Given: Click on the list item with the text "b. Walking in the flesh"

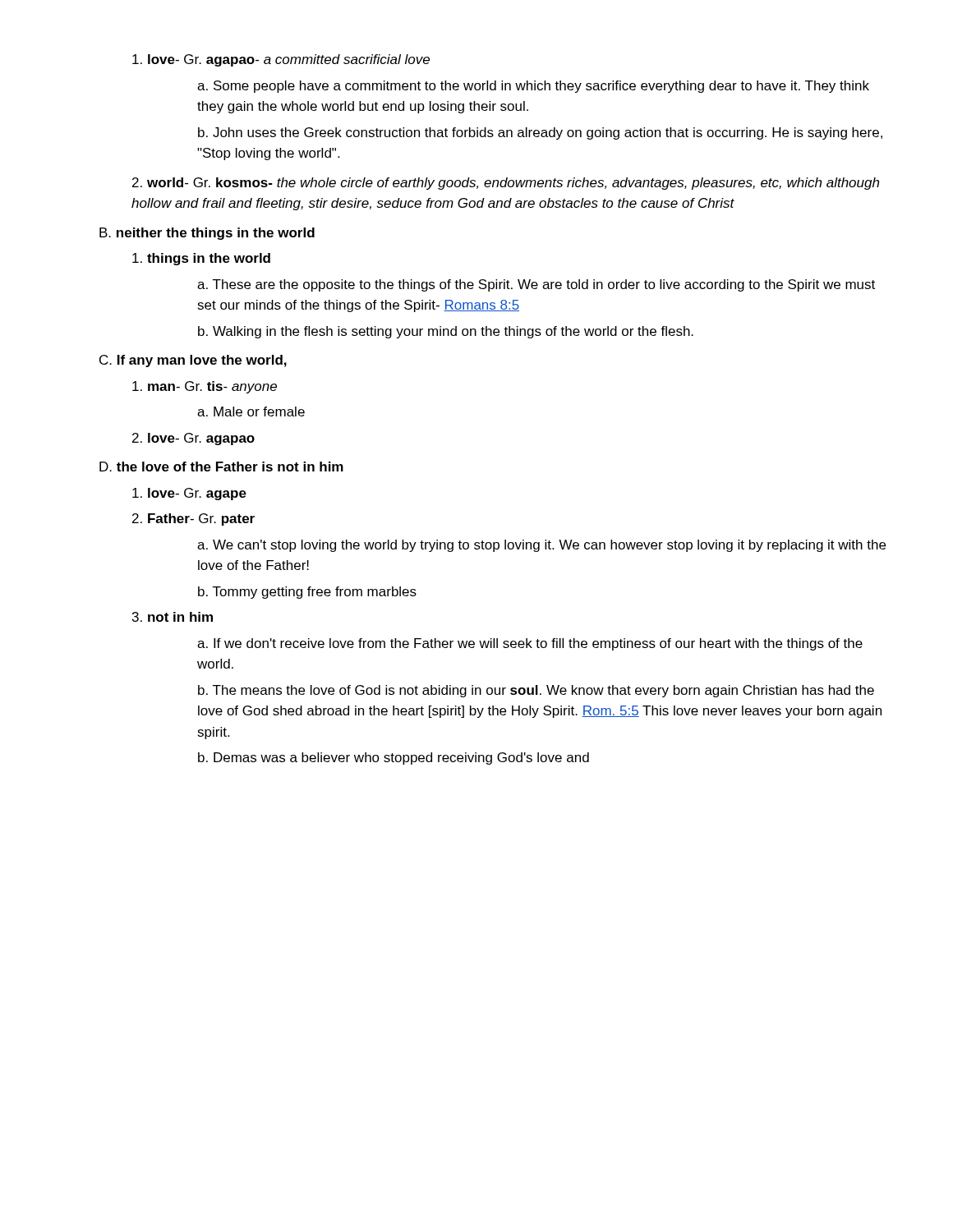Looking at the screenshot, I should (x=446, y=331).
